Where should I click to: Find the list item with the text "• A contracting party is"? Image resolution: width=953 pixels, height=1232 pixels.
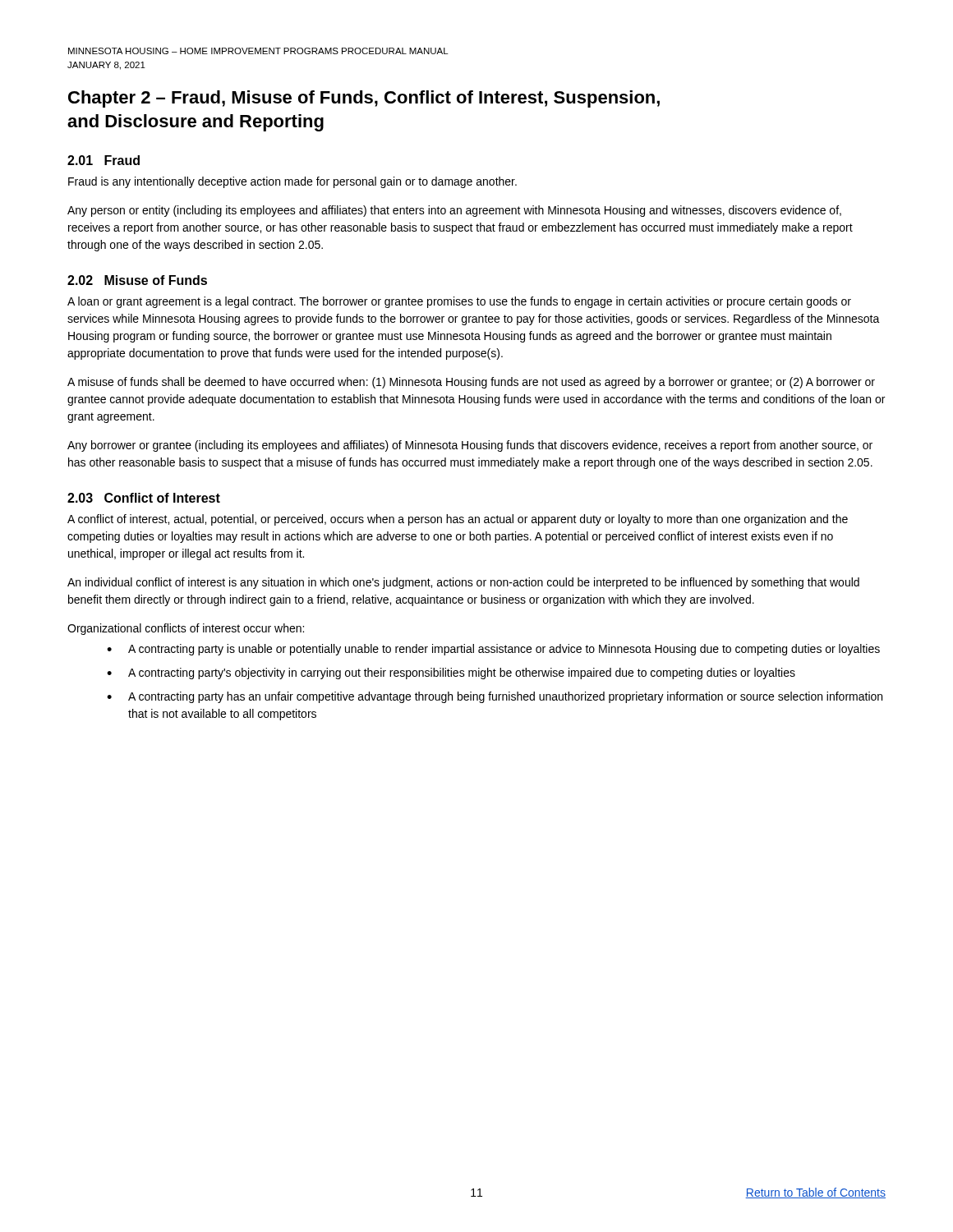pos(496,650)
